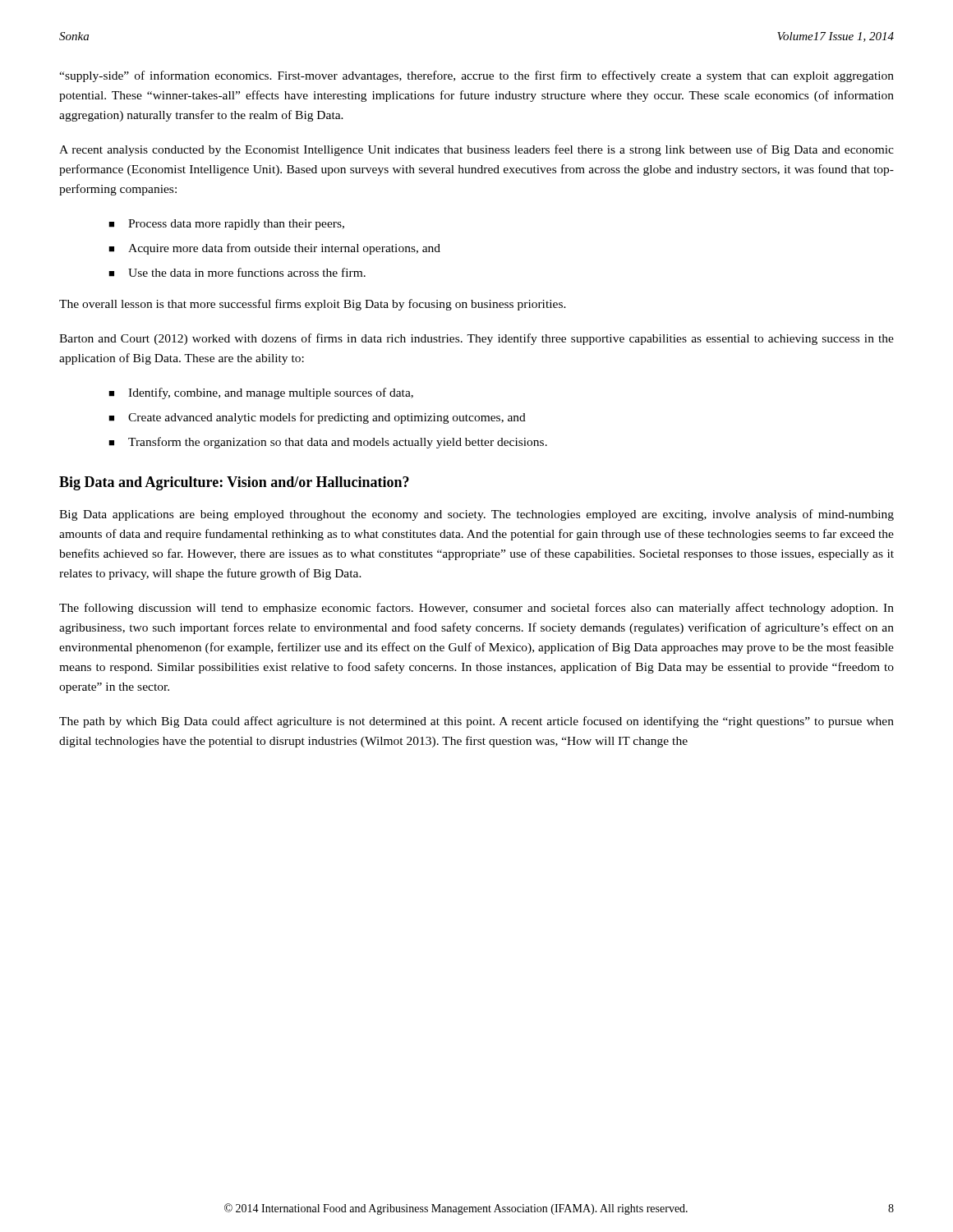Click on the section header with the text "Big Data and Agriculture: Vision and/or"
953x1232 pixels.
point(234,482)
